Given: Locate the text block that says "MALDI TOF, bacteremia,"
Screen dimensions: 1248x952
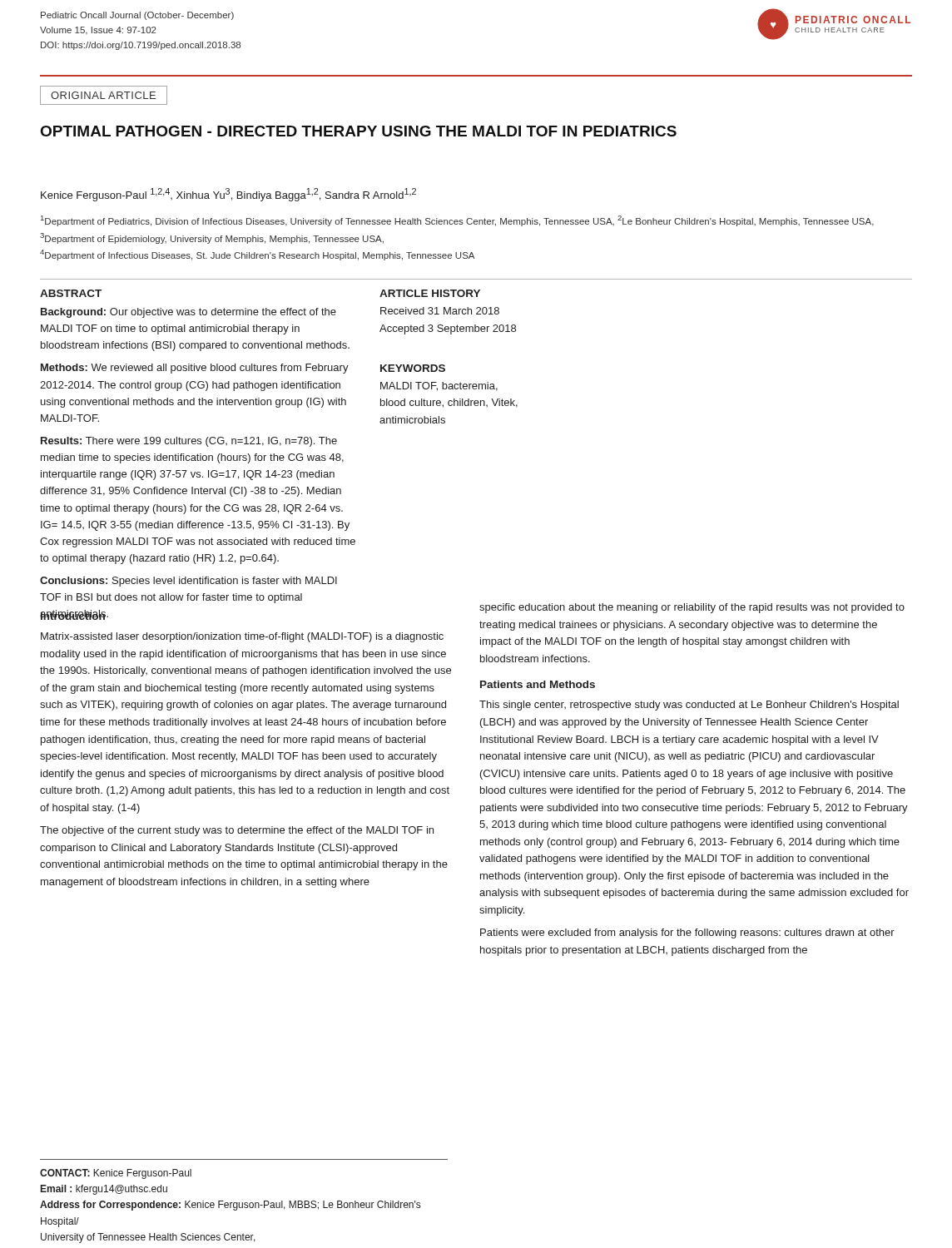Looking at the screenshot, I should (x=449, y=403).
